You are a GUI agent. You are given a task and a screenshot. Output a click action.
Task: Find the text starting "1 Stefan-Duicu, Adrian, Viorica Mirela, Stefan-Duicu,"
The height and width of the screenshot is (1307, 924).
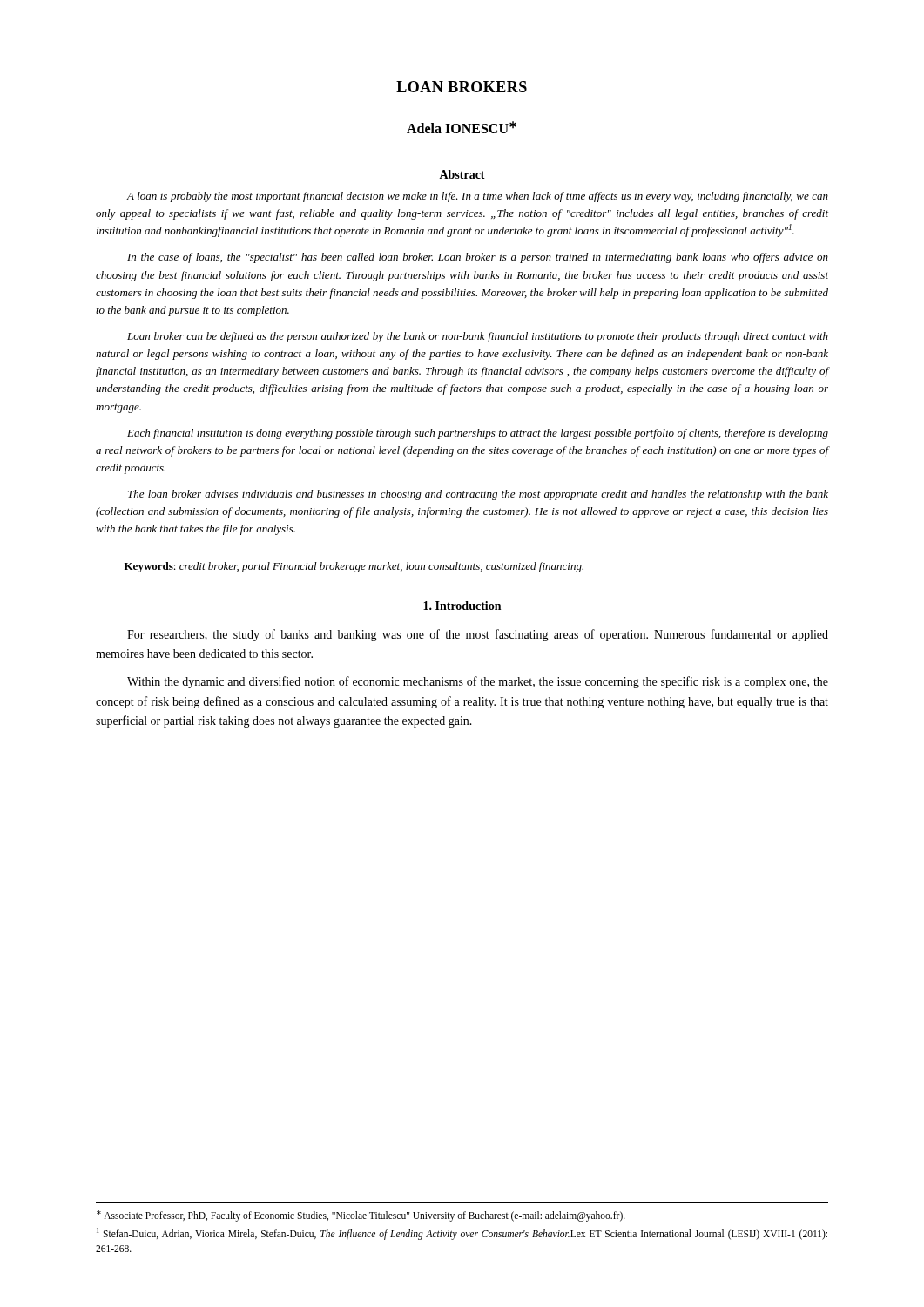[462, 1240]
